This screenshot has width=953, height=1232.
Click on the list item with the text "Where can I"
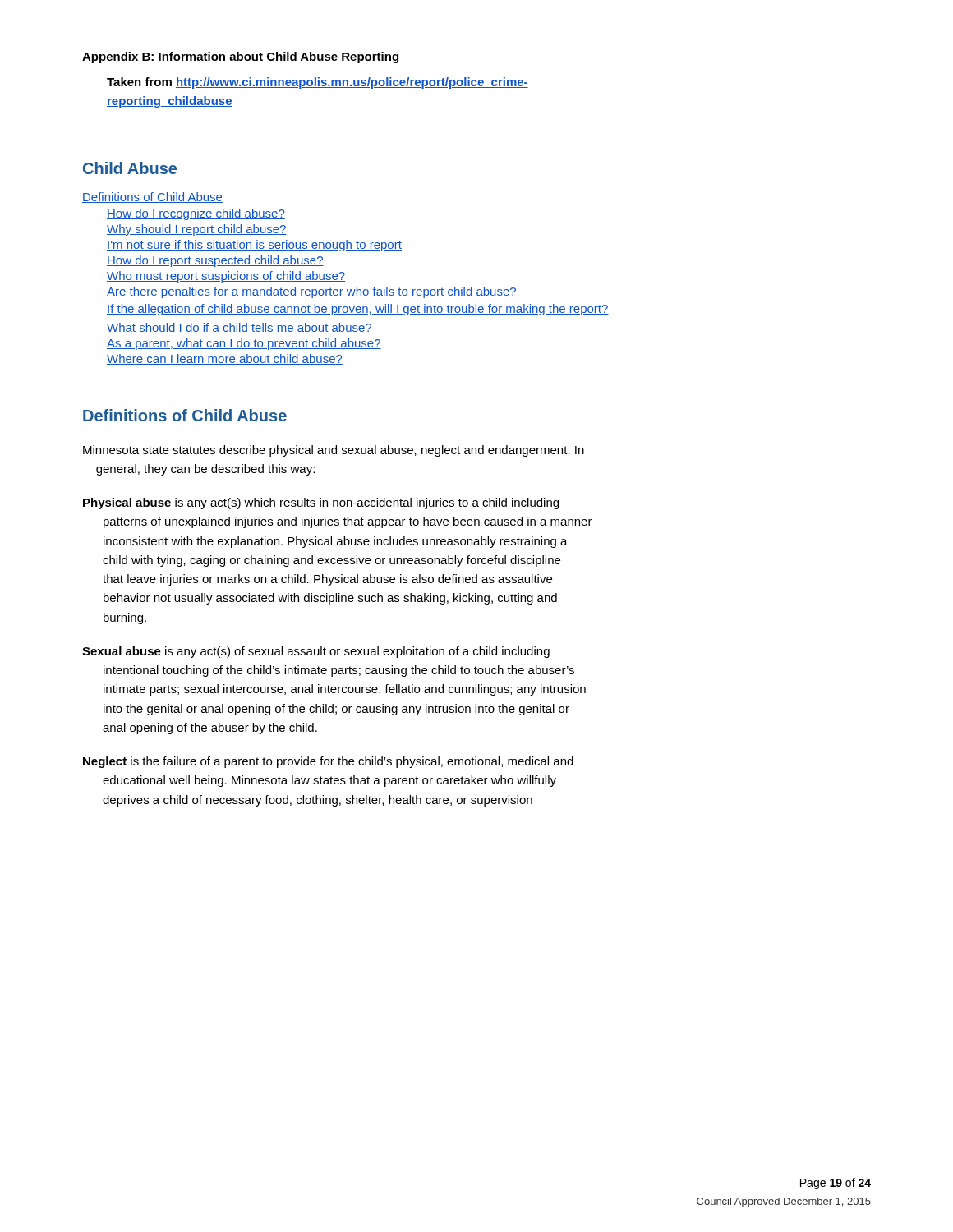225,358
